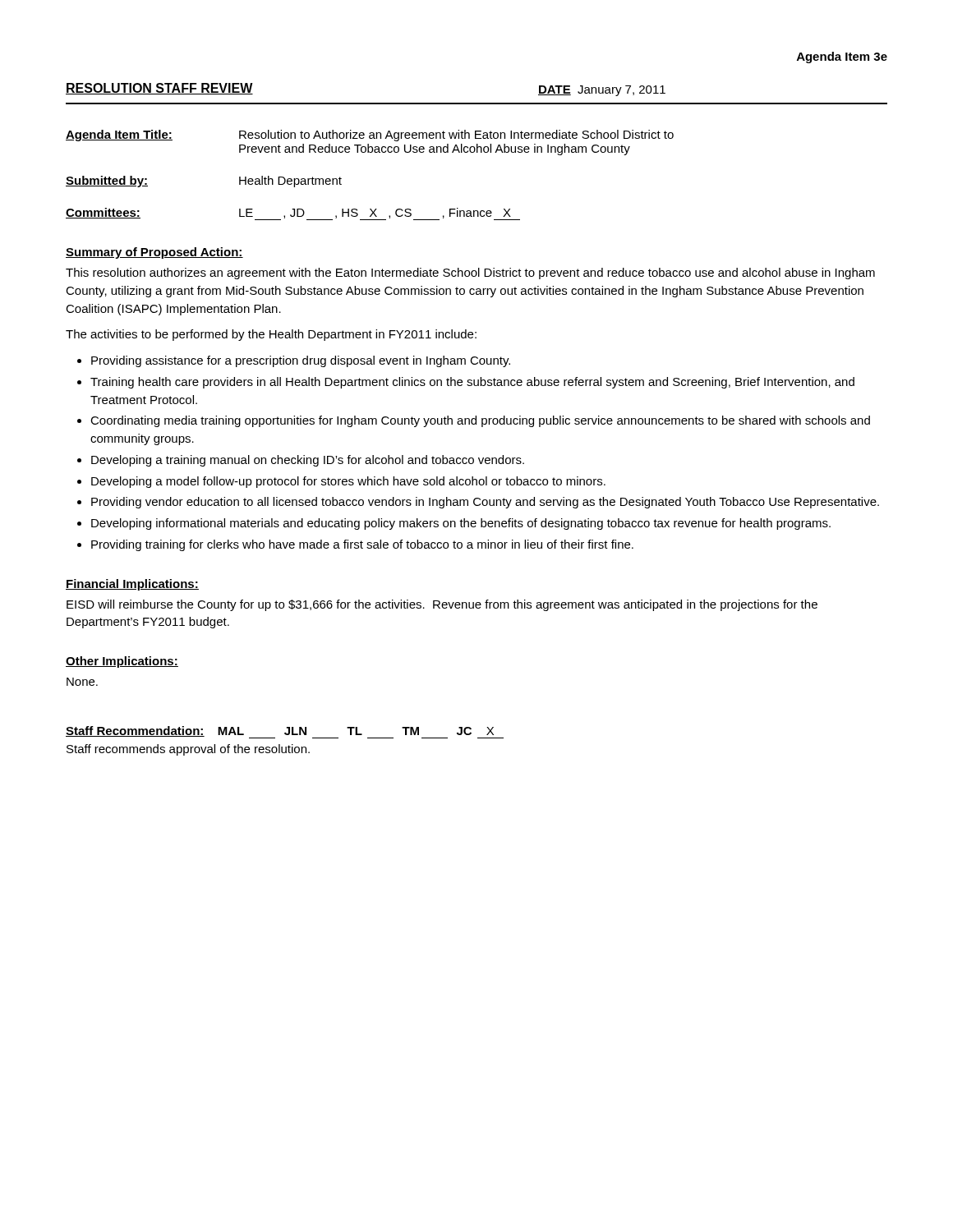Viewport: 953px width, 1232px height.
Task: Find the block on this page that starts "Providing vendor education to"
Action: 485,502
